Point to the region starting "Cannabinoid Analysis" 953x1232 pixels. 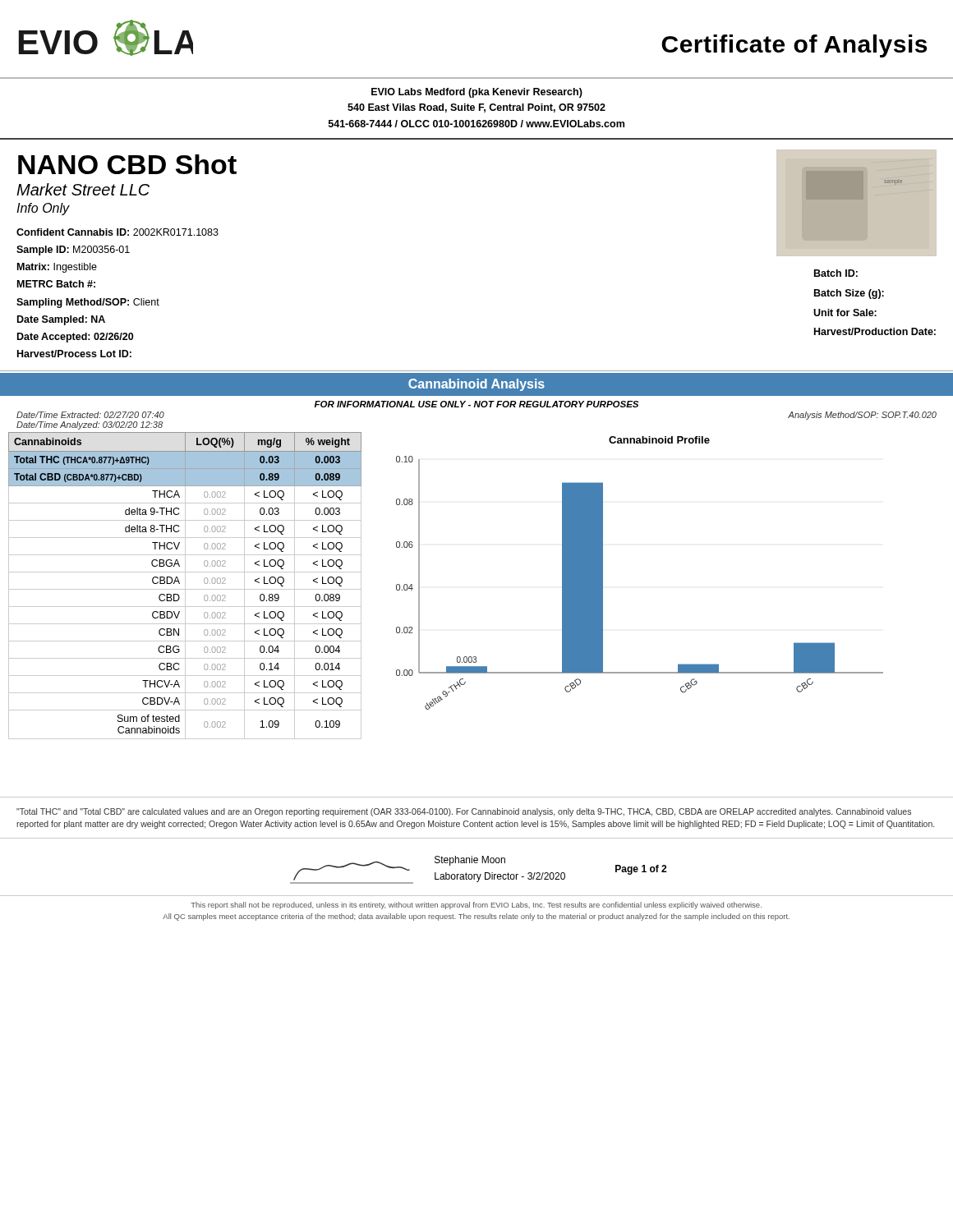pyautogui.click(x=476, y=384)
